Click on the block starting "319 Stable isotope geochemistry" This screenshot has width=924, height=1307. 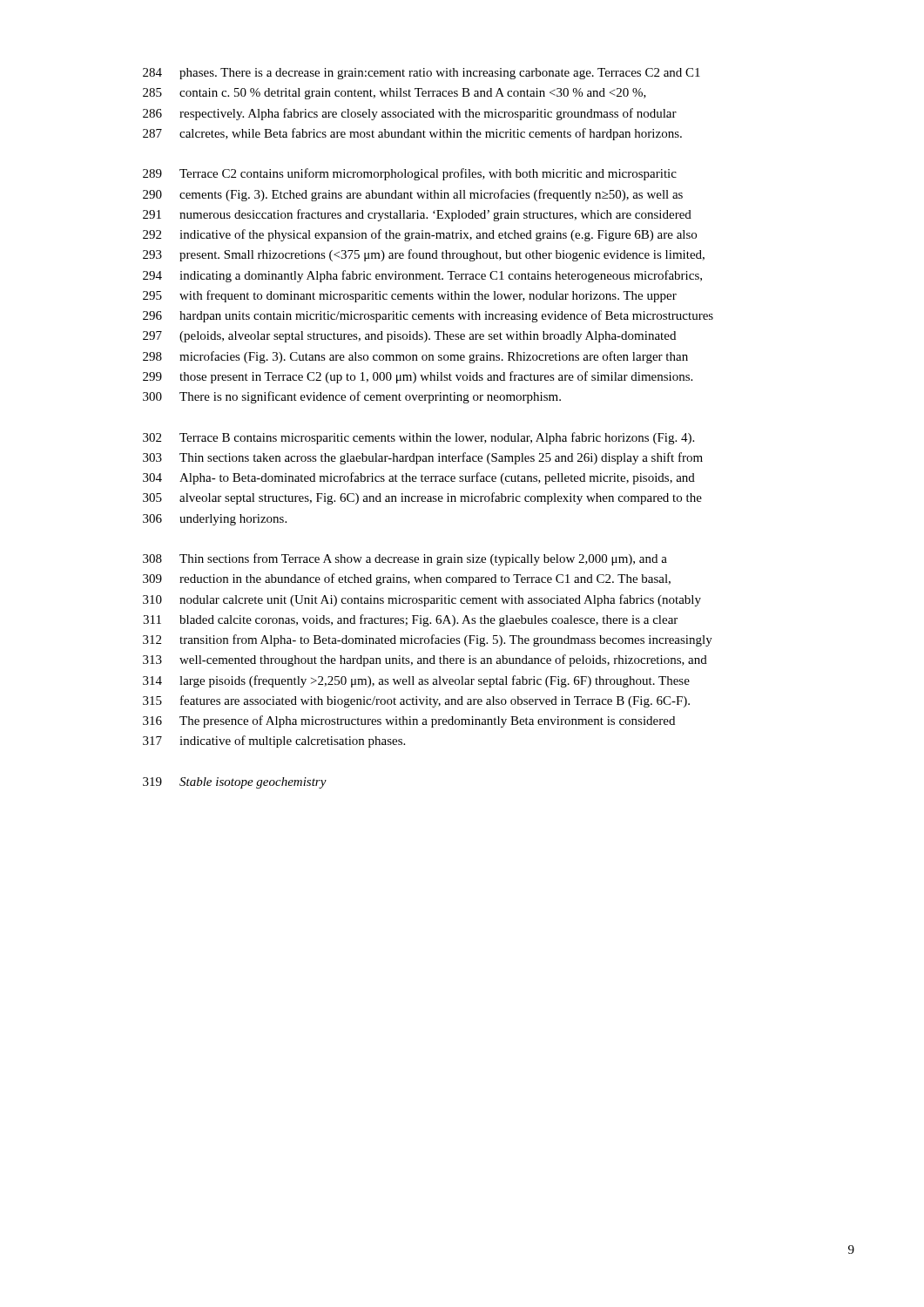click(235, 783)
